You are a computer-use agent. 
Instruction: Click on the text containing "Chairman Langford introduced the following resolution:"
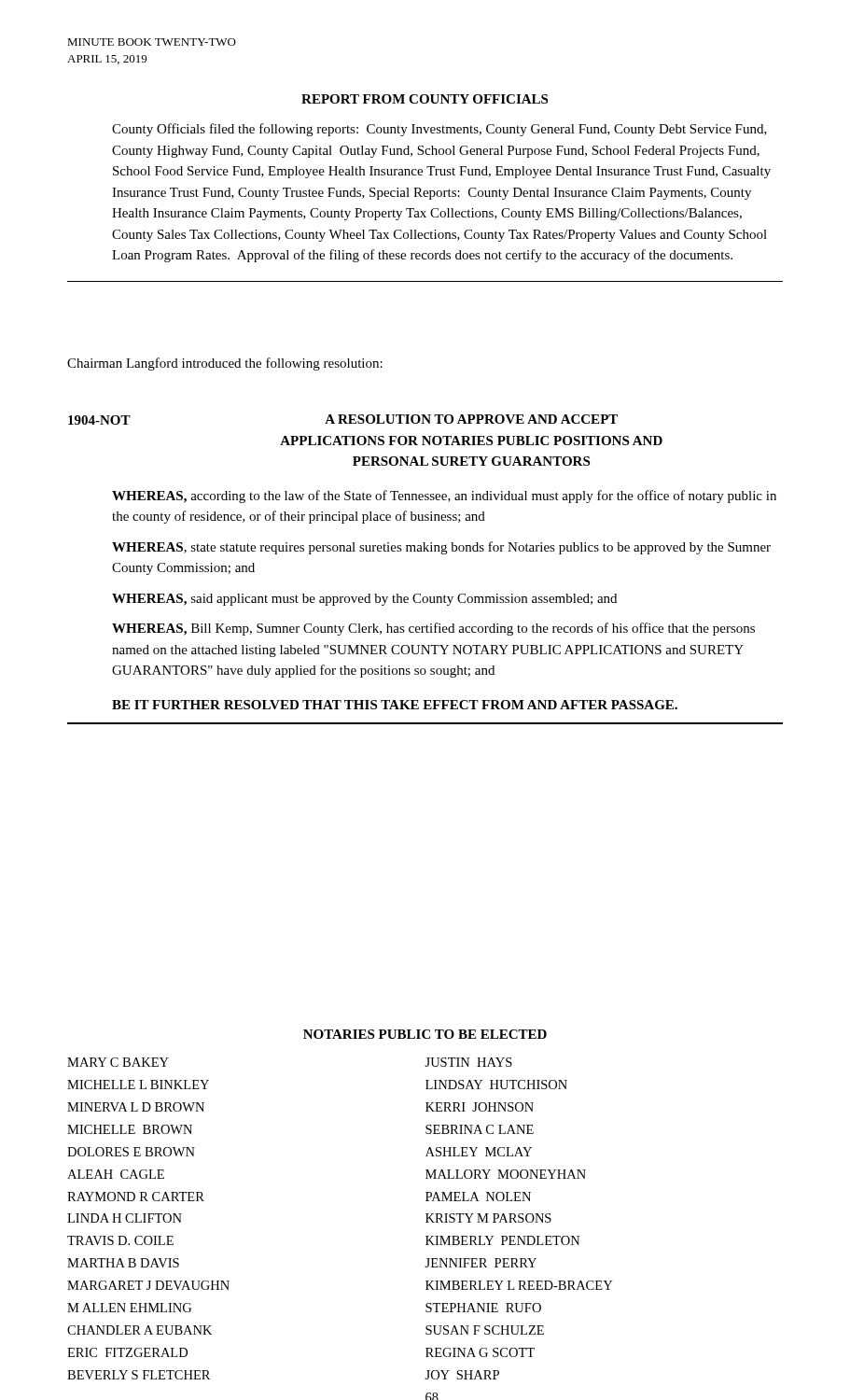coord(225,363)
